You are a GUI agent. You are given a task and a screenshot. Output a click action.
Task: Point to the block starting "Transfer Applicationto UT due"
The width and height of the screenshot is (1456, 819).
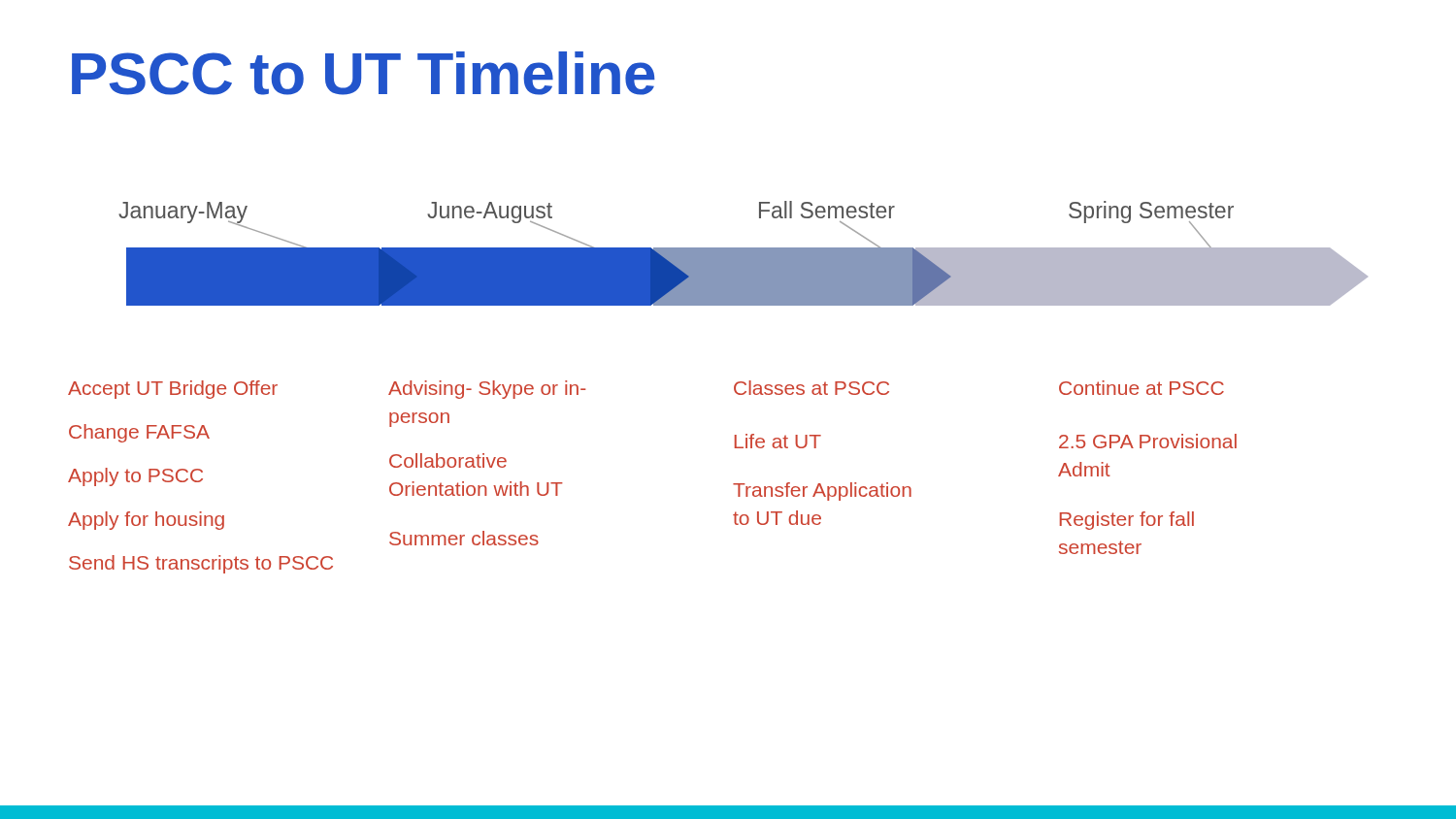tap(823, 504)
